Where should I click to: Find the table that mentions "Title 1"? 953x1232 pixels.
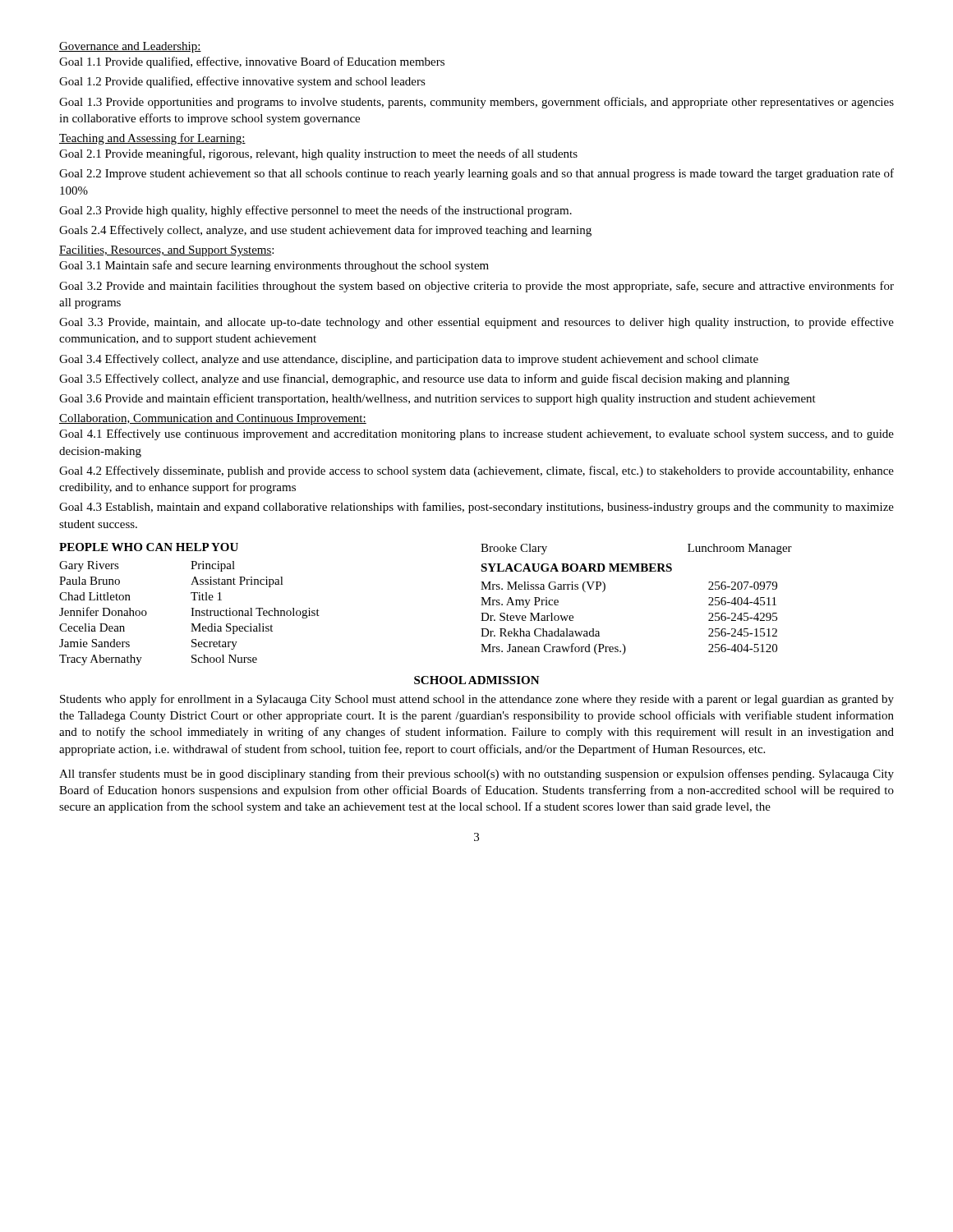click(476, 603)
